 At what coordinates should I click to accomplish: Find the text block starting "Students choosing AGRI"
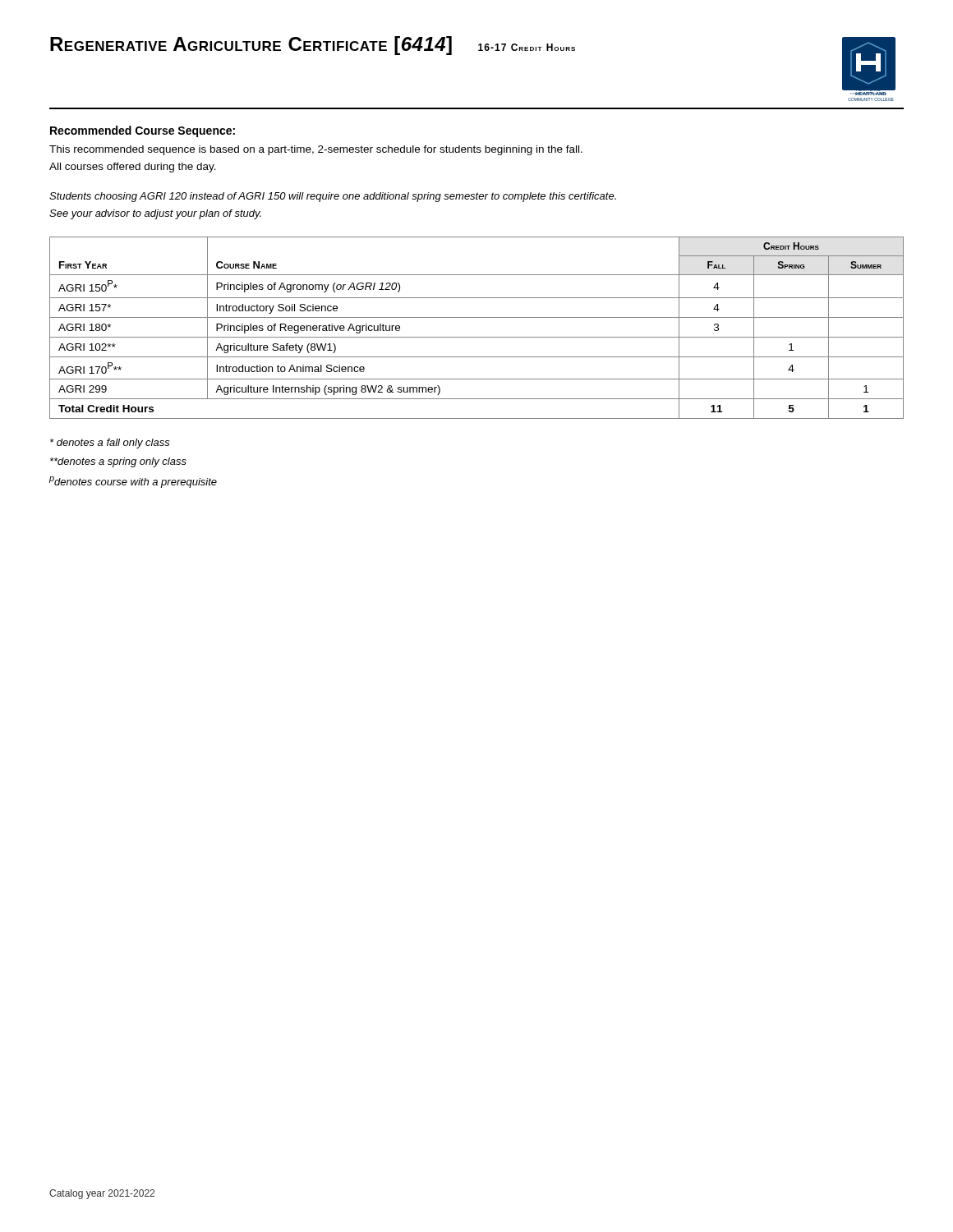[x=333, y=204]
